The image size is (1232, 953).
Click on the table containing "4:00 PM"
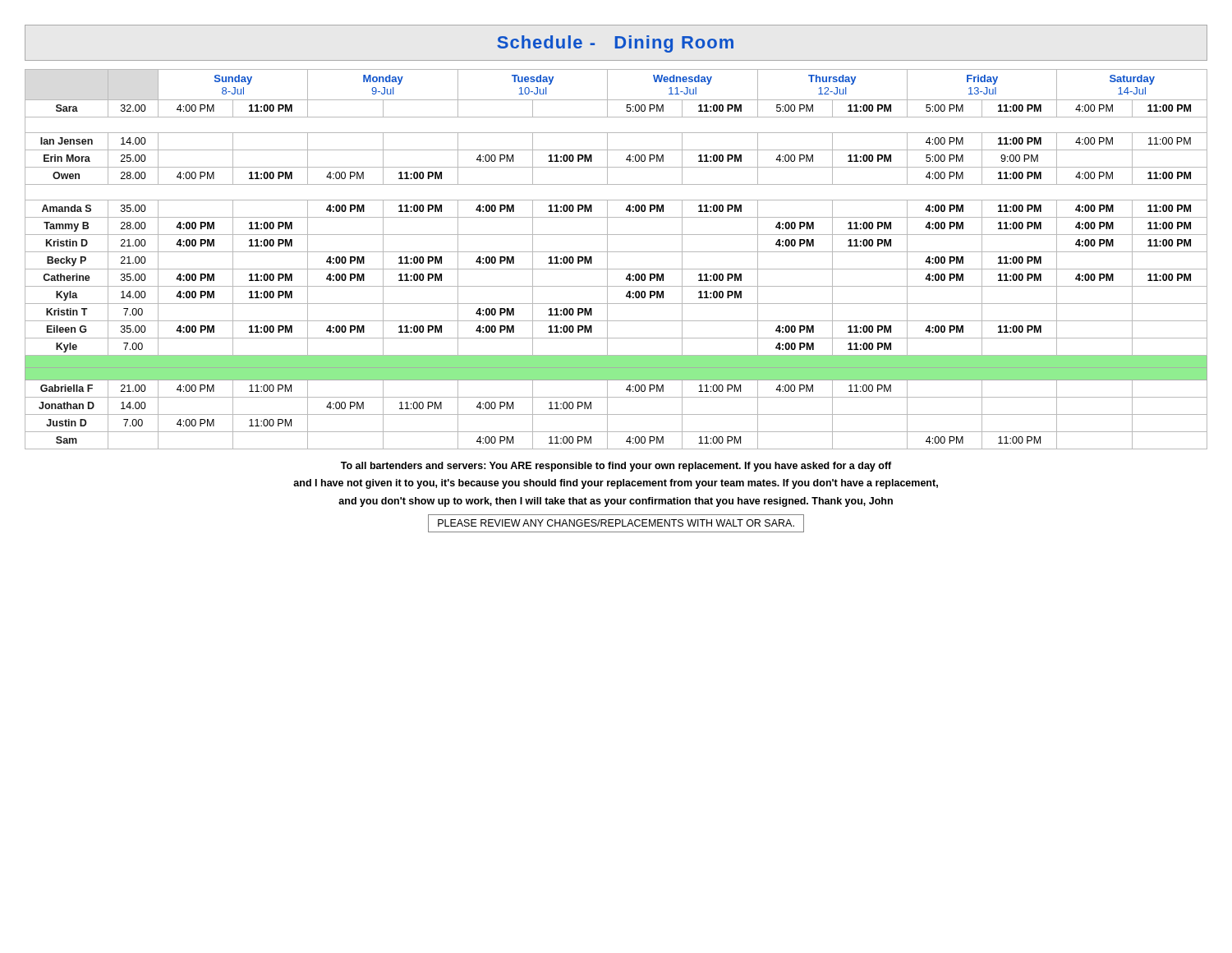click(616, 259)
